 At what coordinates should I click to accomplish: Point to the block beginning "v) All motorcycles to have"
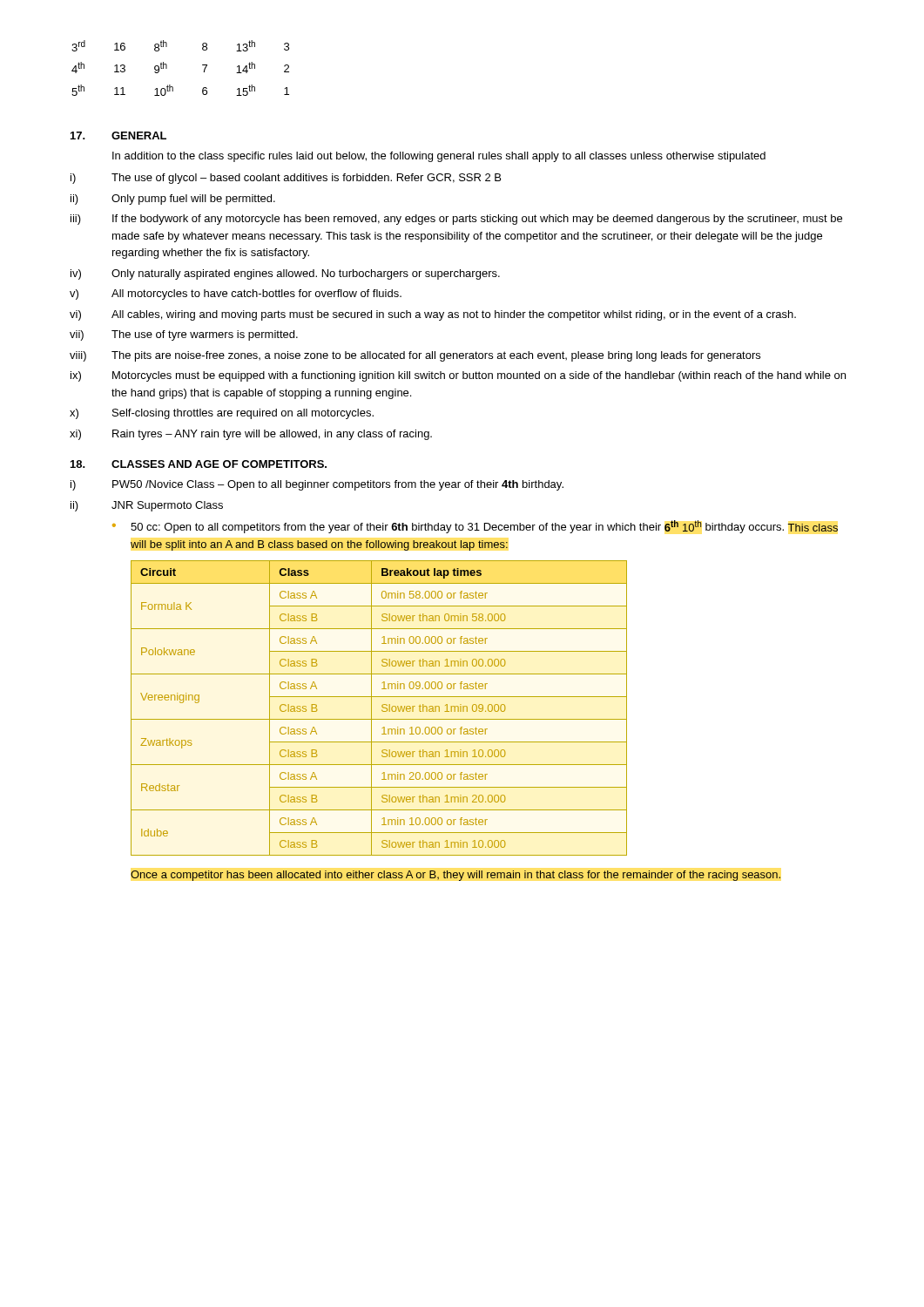236,295
